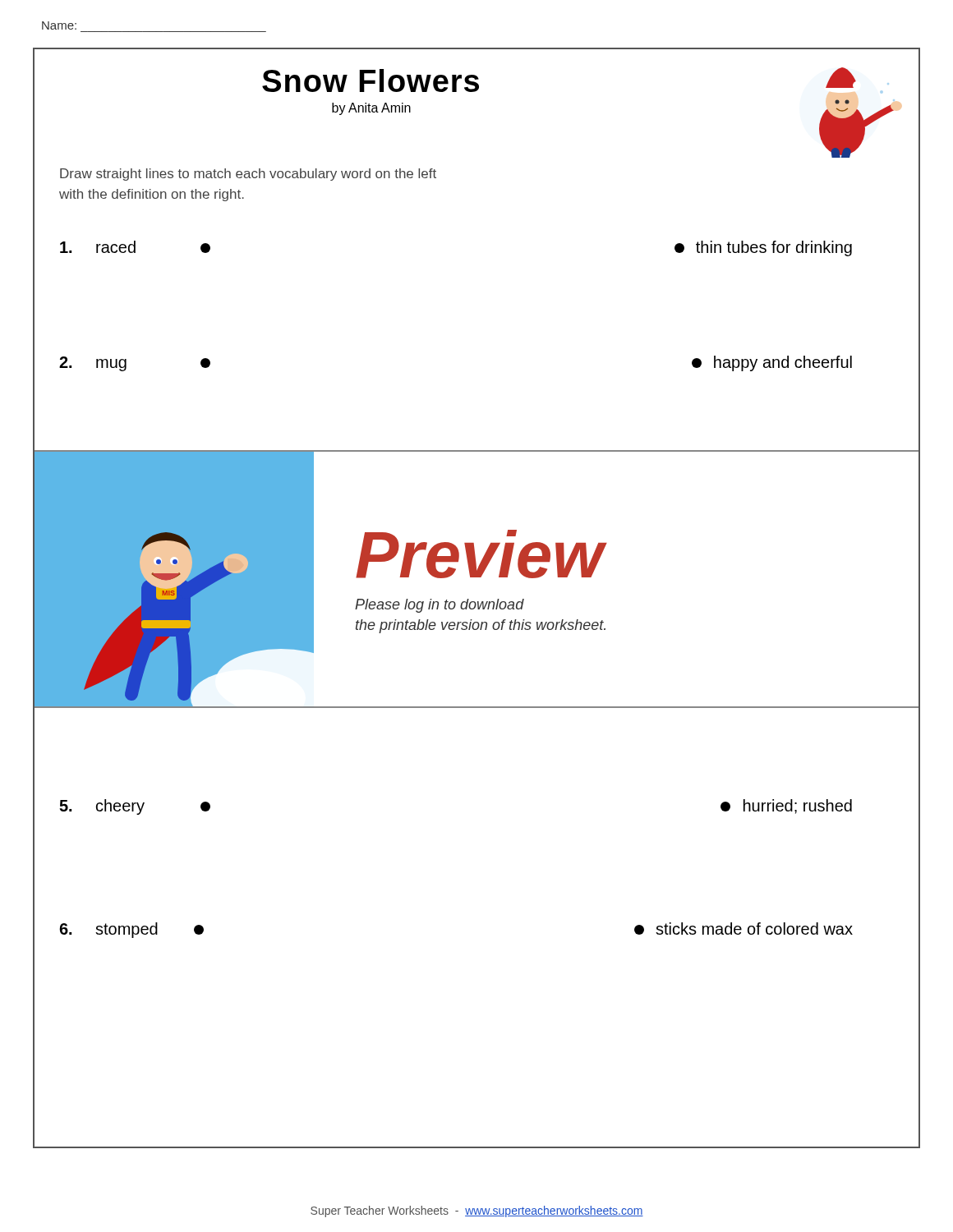The image size is (953, 1232).
Task: Click on the region starting "5. cheery hurried; rushed"
Action: tap(117, 807)
